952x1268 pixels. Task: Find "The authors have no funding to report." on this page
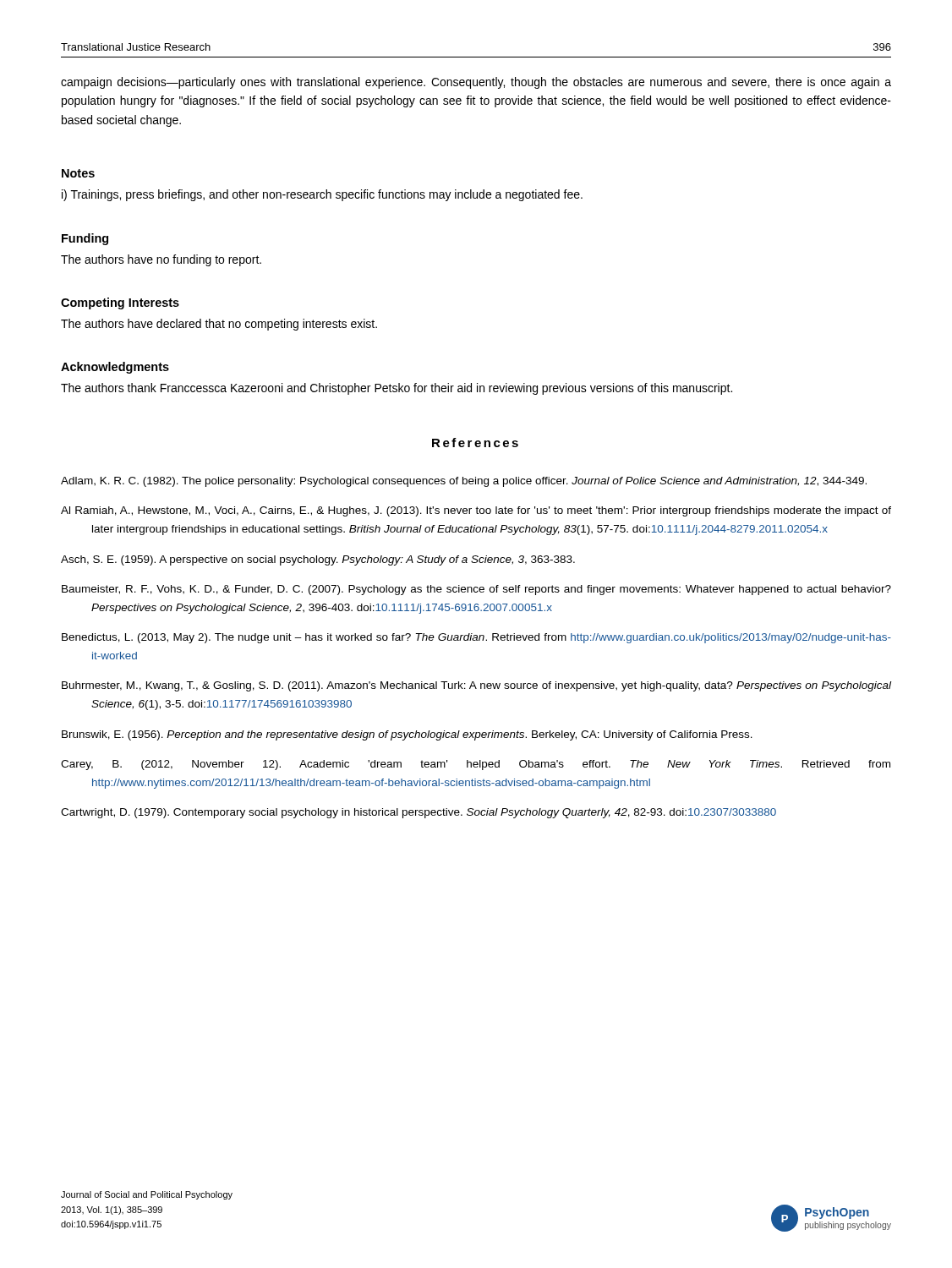(x=162, y=259)
